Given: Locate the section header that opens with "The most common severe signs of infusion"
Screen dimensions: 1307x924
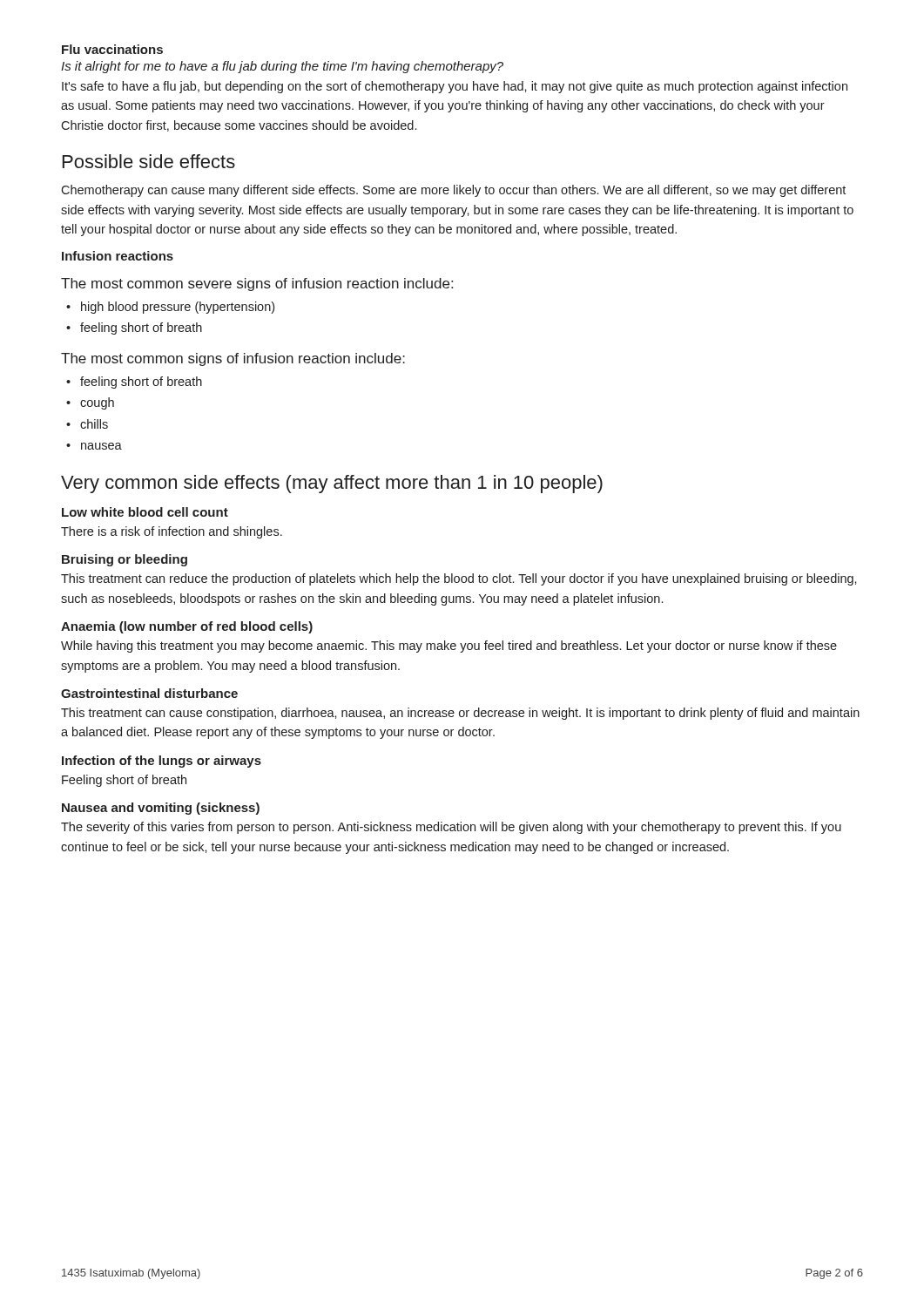Looking at the screenshot, I should point(258,283).
